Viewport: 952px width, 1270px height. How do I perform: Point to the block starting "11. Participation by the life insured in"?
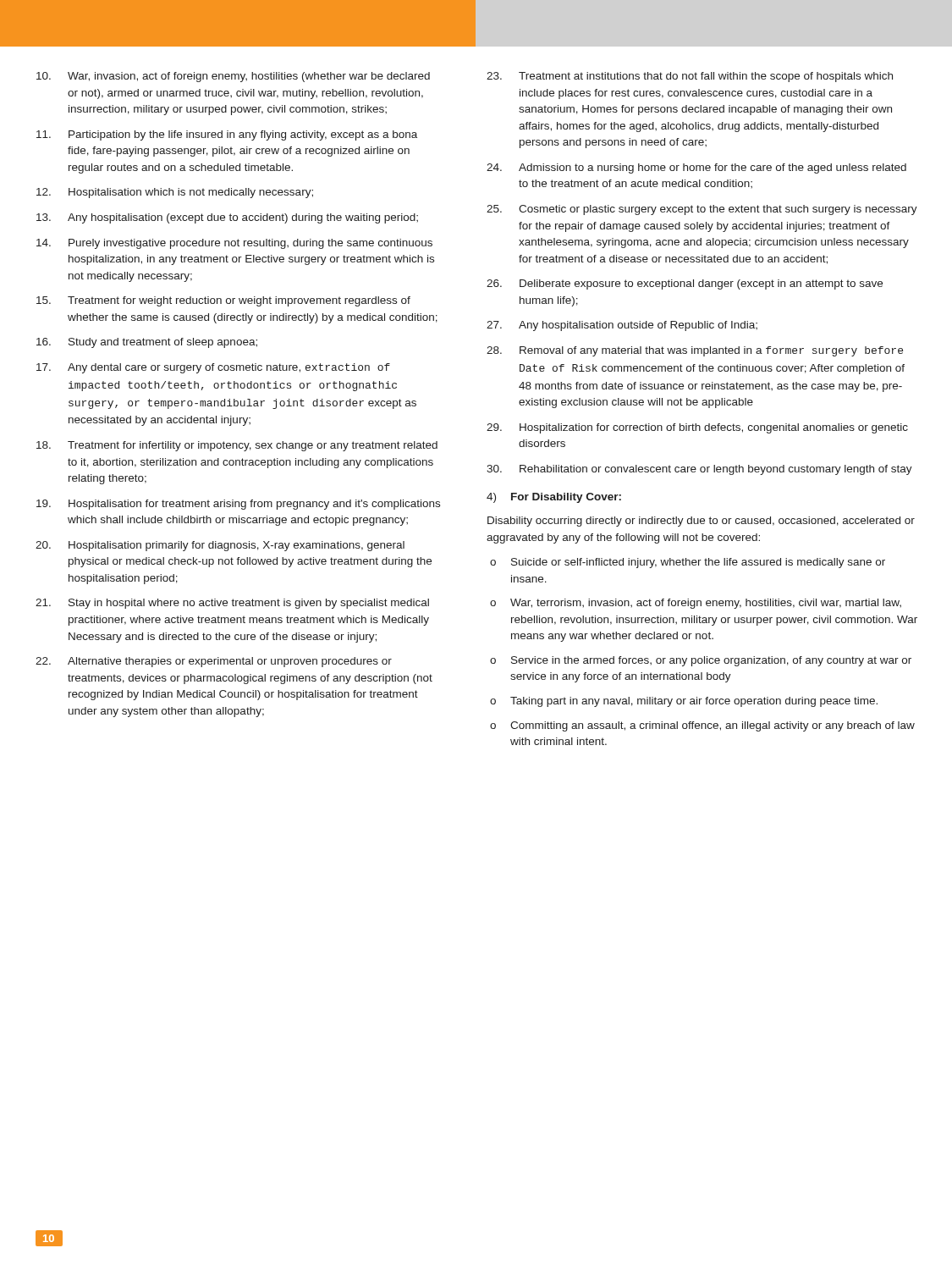[x=239, y=151]
